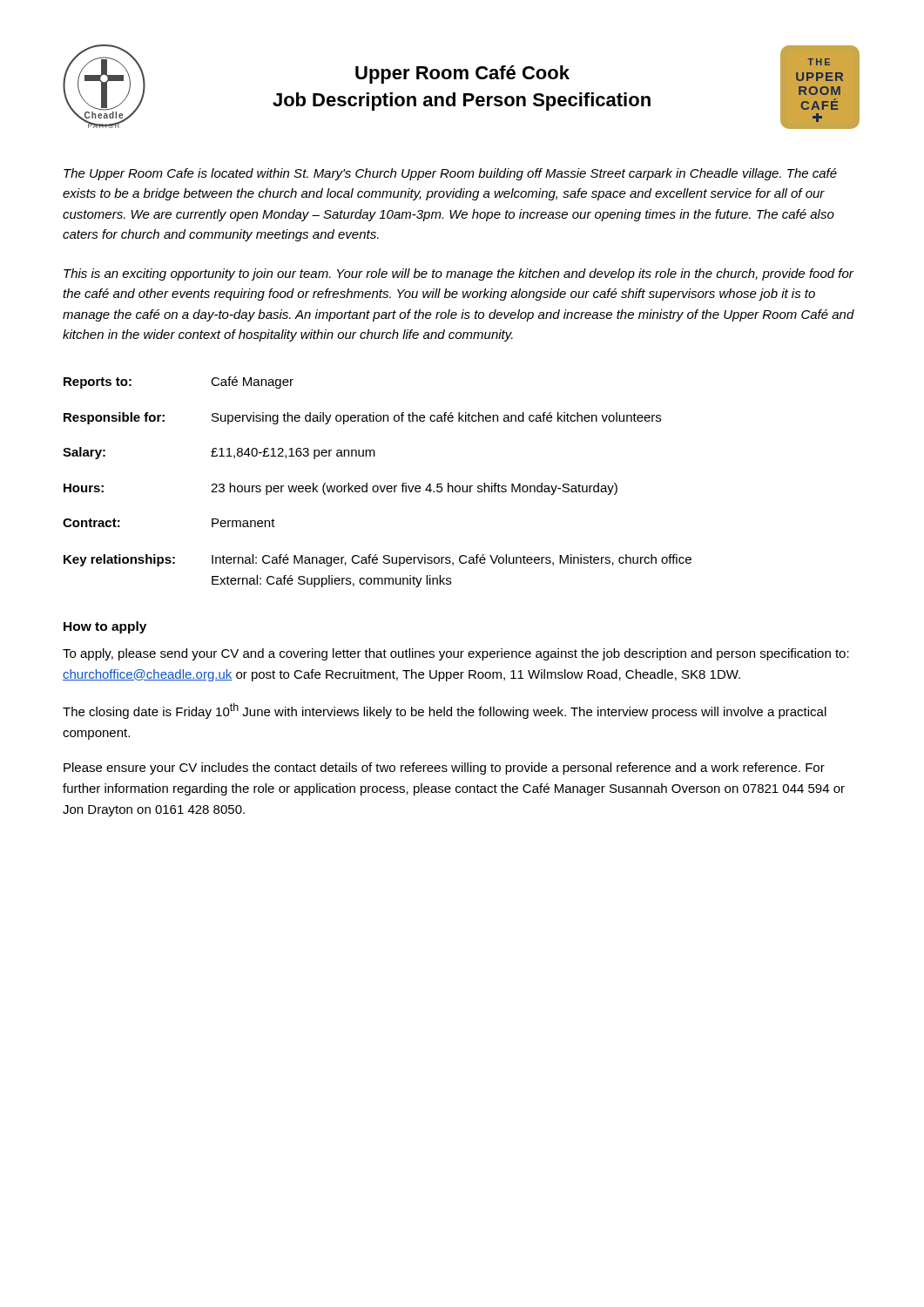
Task: Click the passage that begins "Responsible for: Supervising the daily"
Action: tap(462, 417)
